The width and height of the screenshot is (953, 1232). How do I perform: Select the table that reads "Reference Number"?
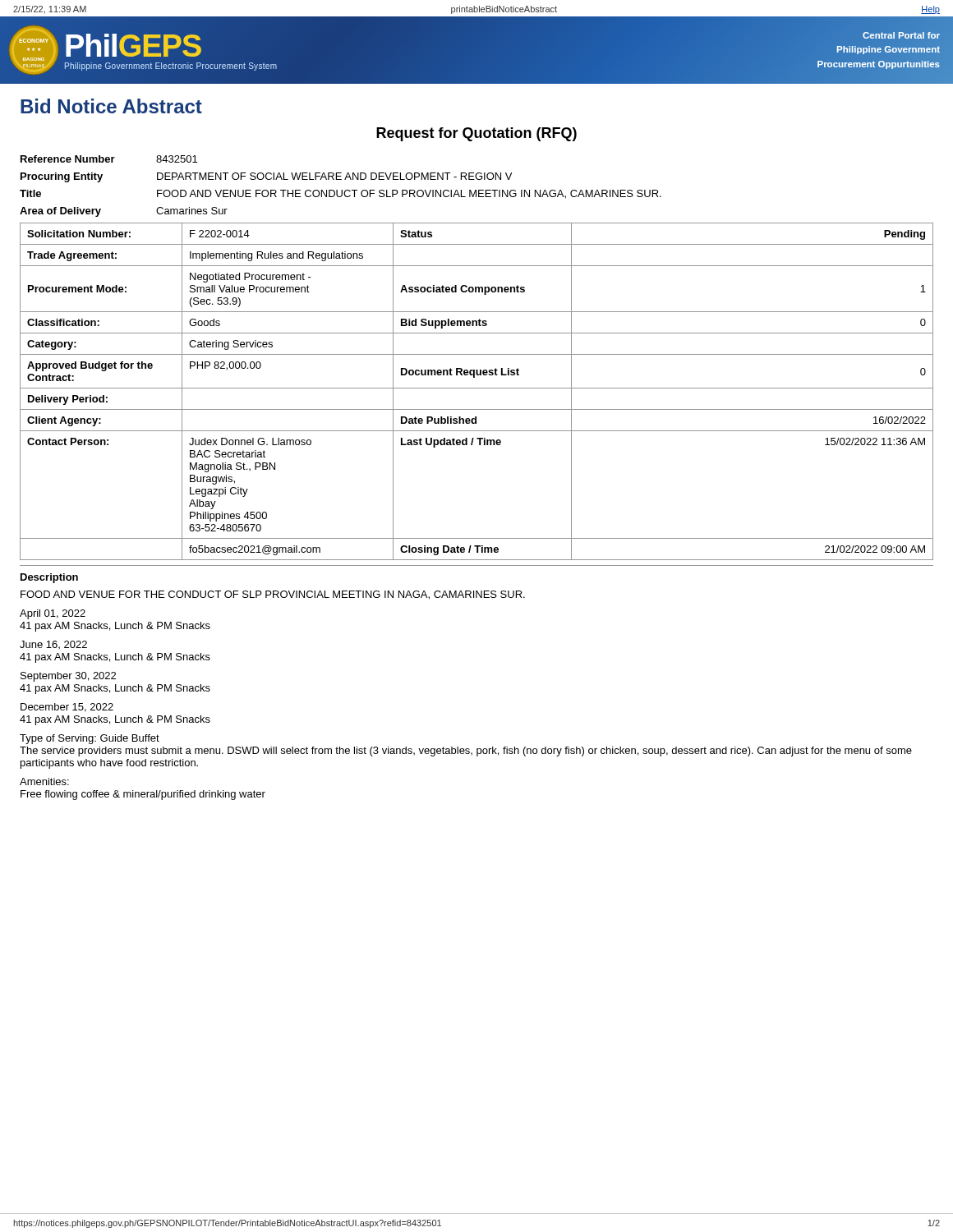coord(476,185)
